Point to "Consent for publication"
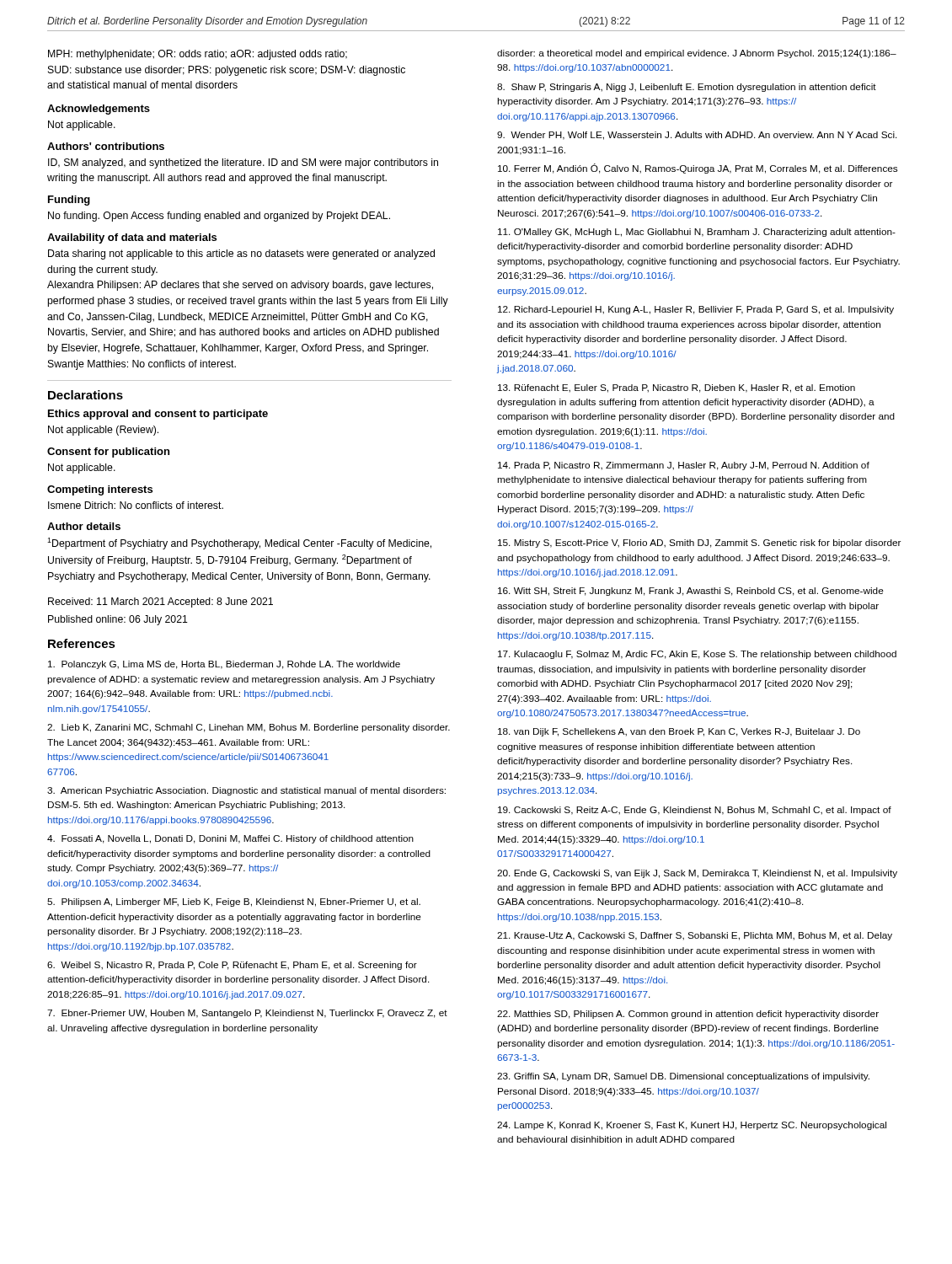The image size is (952, 1264). coord(109,451)
